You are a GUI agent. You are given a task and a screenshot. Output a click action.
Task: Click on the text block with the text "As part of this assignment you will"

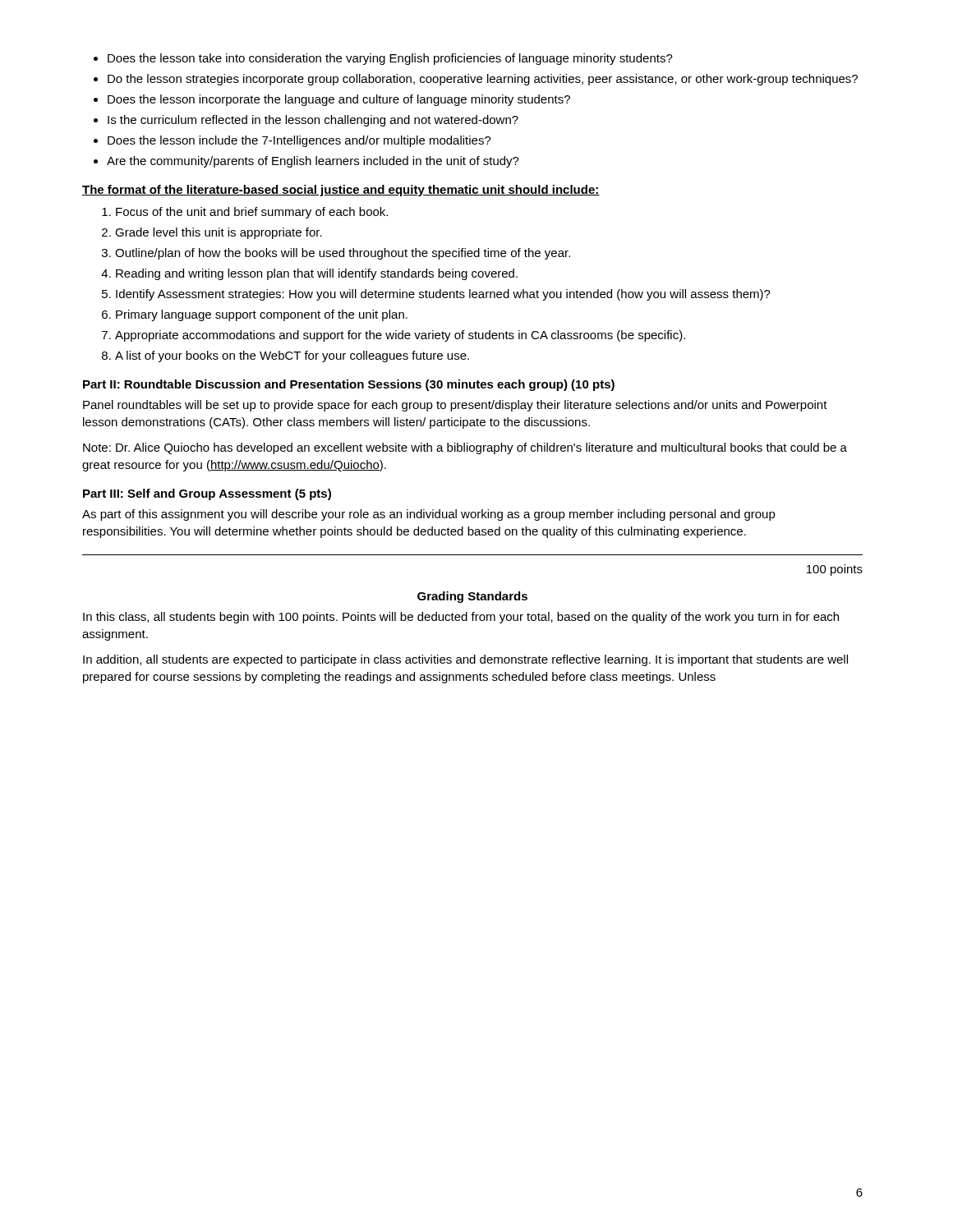pyautogui.click(x=429, y=522)
